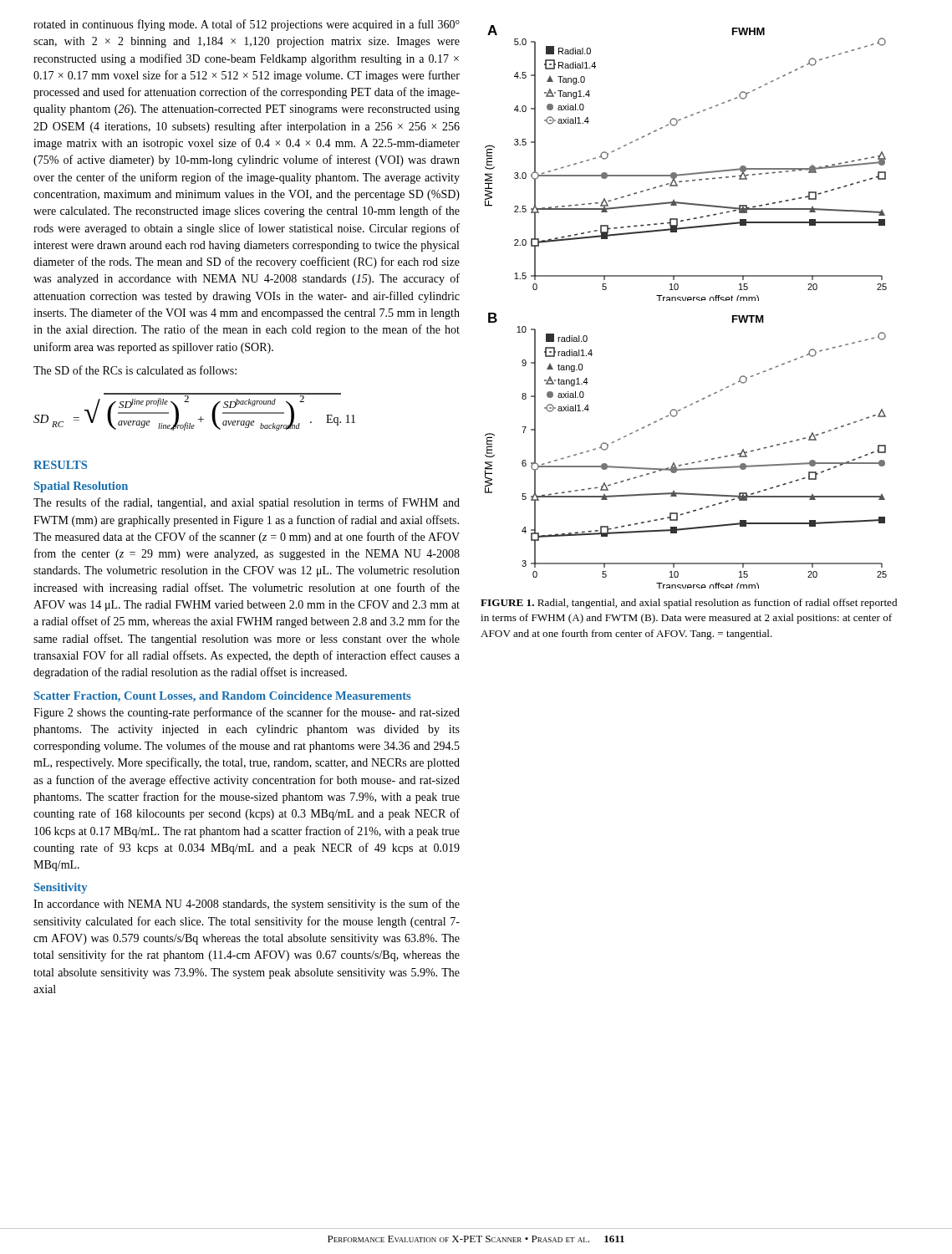Viewport: 952px width, 1254px height.
Task: Point to the block beginning "The results of the radial,"
Action: tap(247, 588)
